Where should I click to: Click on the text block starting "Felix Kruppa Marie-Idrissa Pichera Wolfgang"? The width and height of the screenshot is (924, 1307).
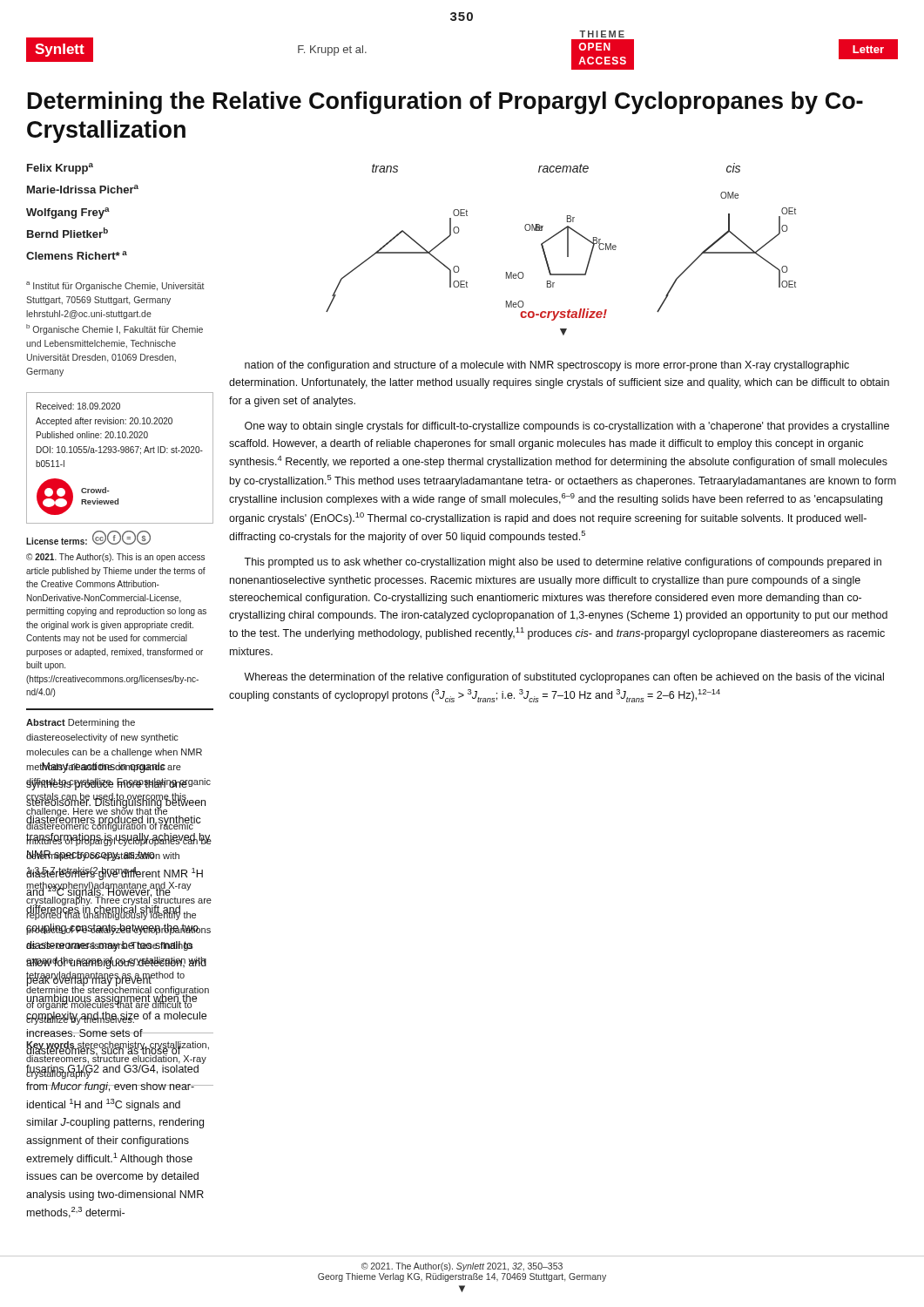pyautogui.click(x=120, y=211)
